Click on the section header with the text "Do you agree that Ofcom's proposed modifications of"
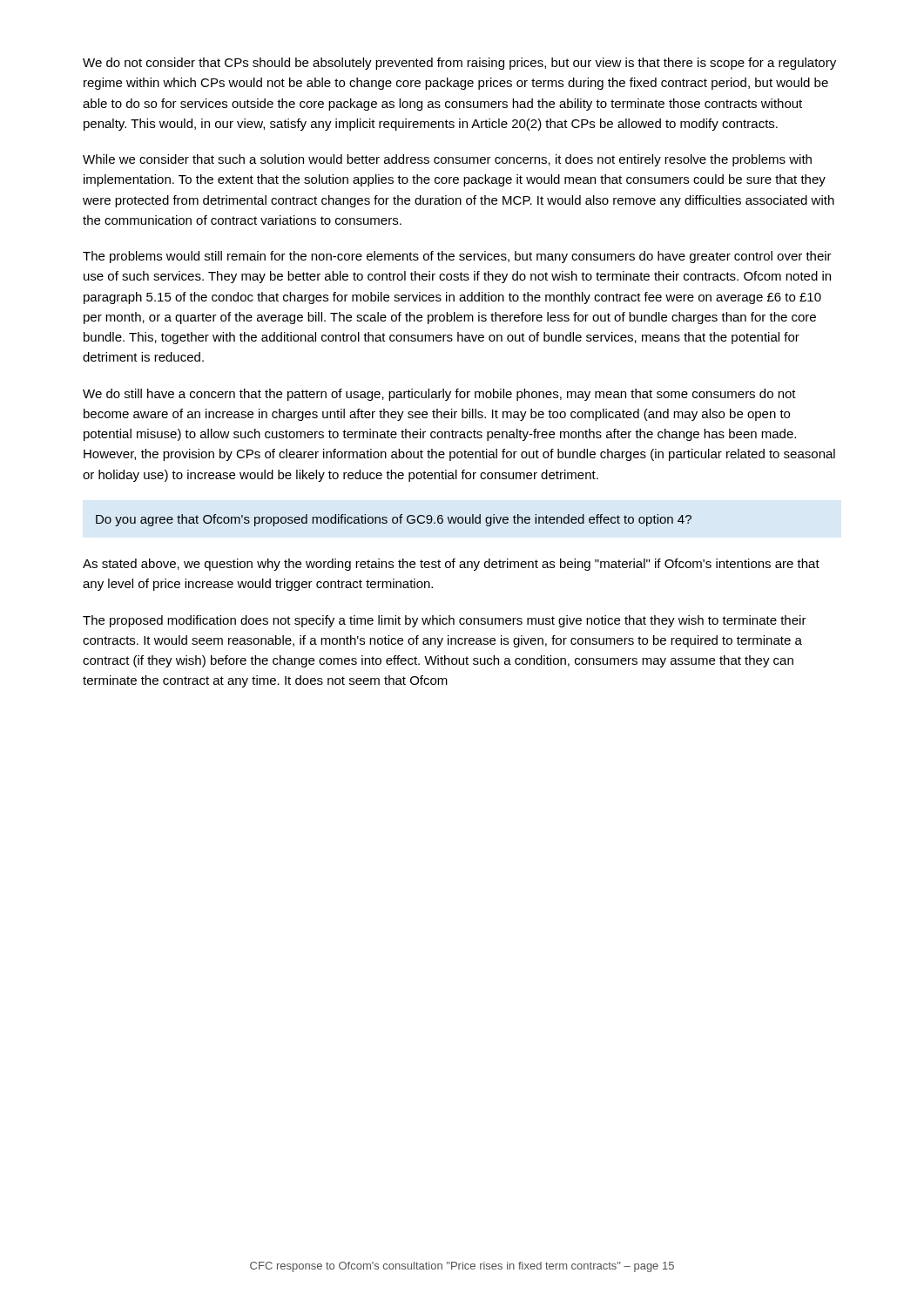The image size is (924, 1307). click(393, 519)
